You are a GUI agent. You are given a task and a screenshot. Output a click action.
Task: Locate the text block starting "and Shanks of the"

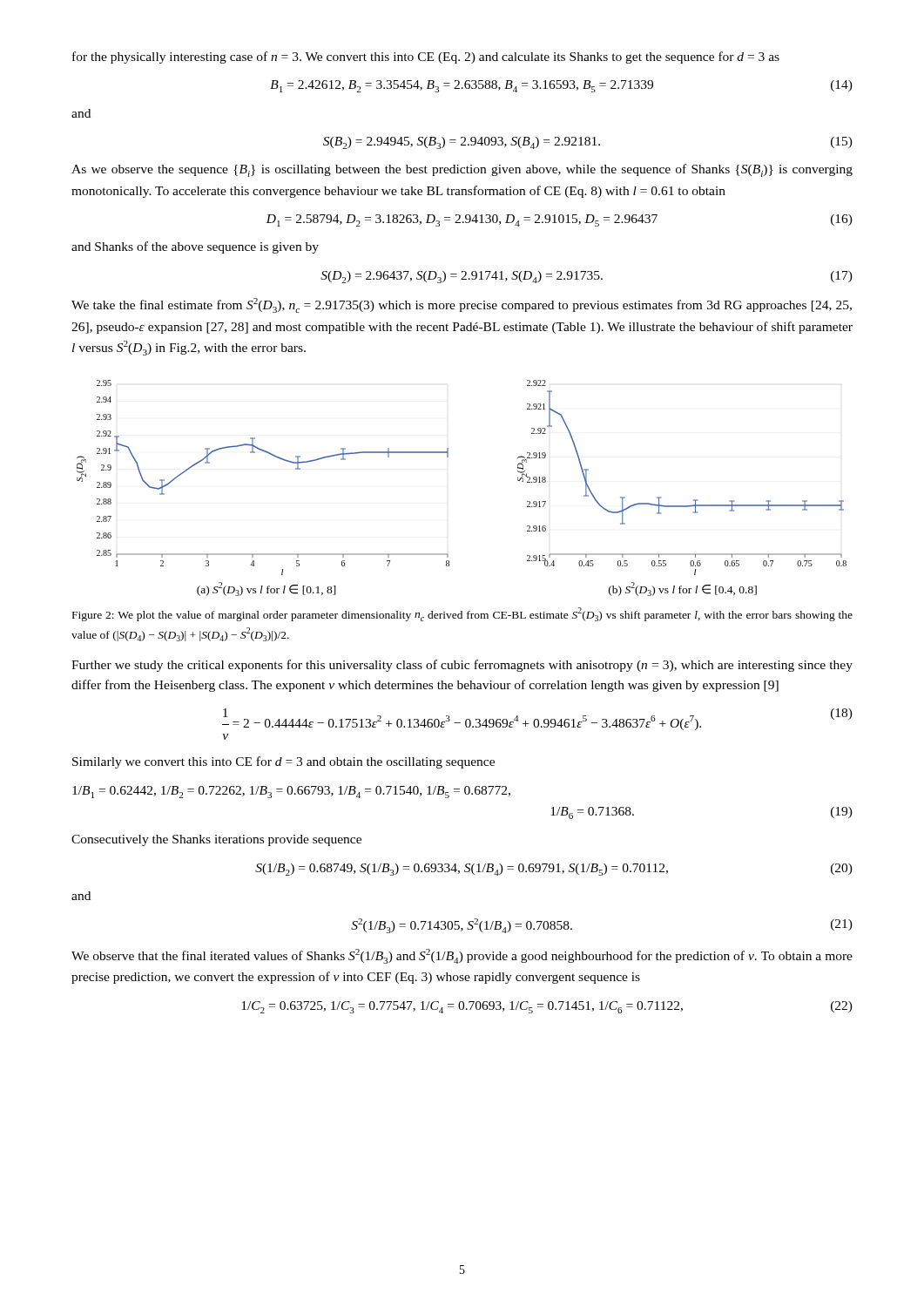pyautogui.click(x=195, y=247)
